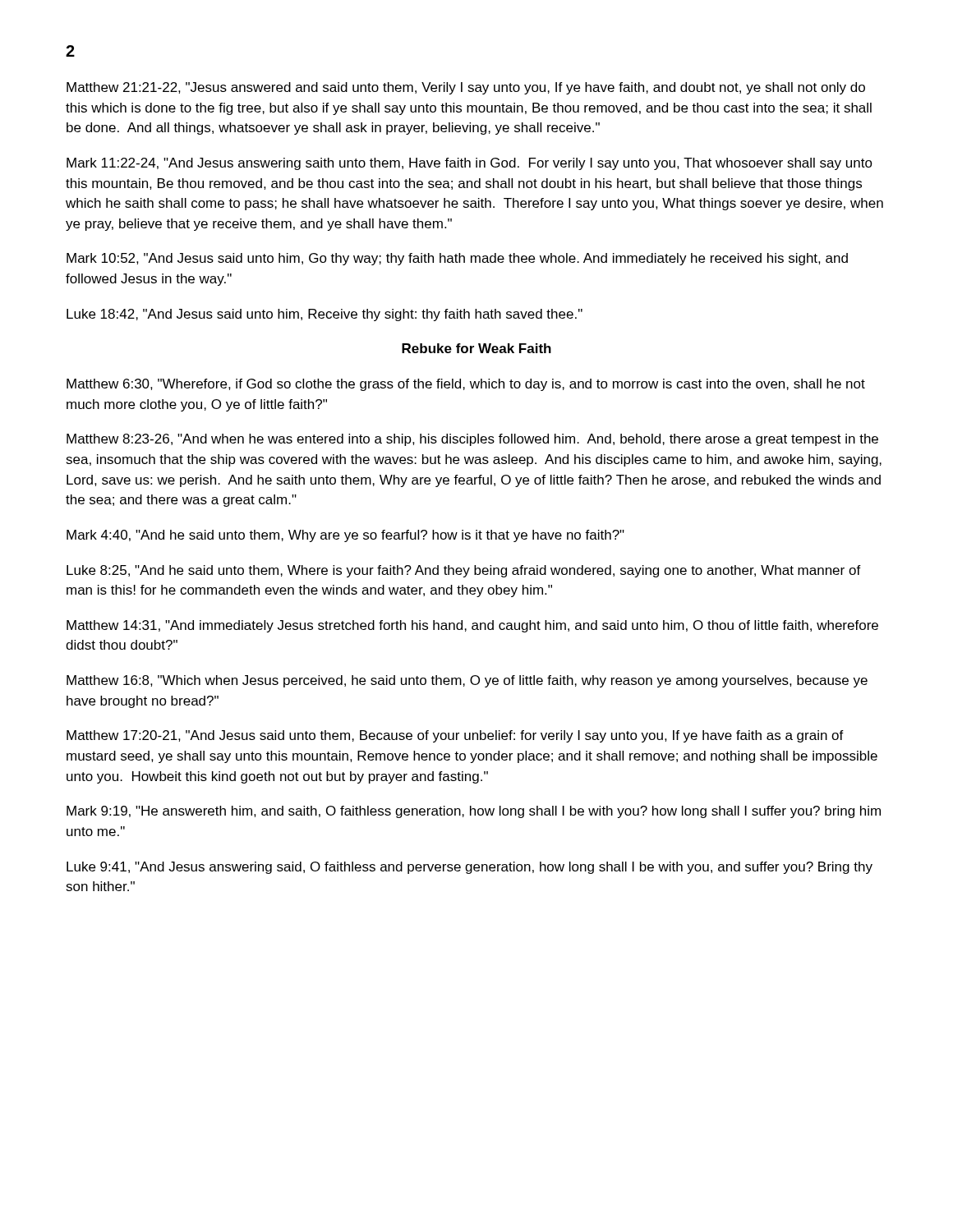Locate the section header with the text "Rebuke for Weak Faith"
953x1232 pixels.
476,349
